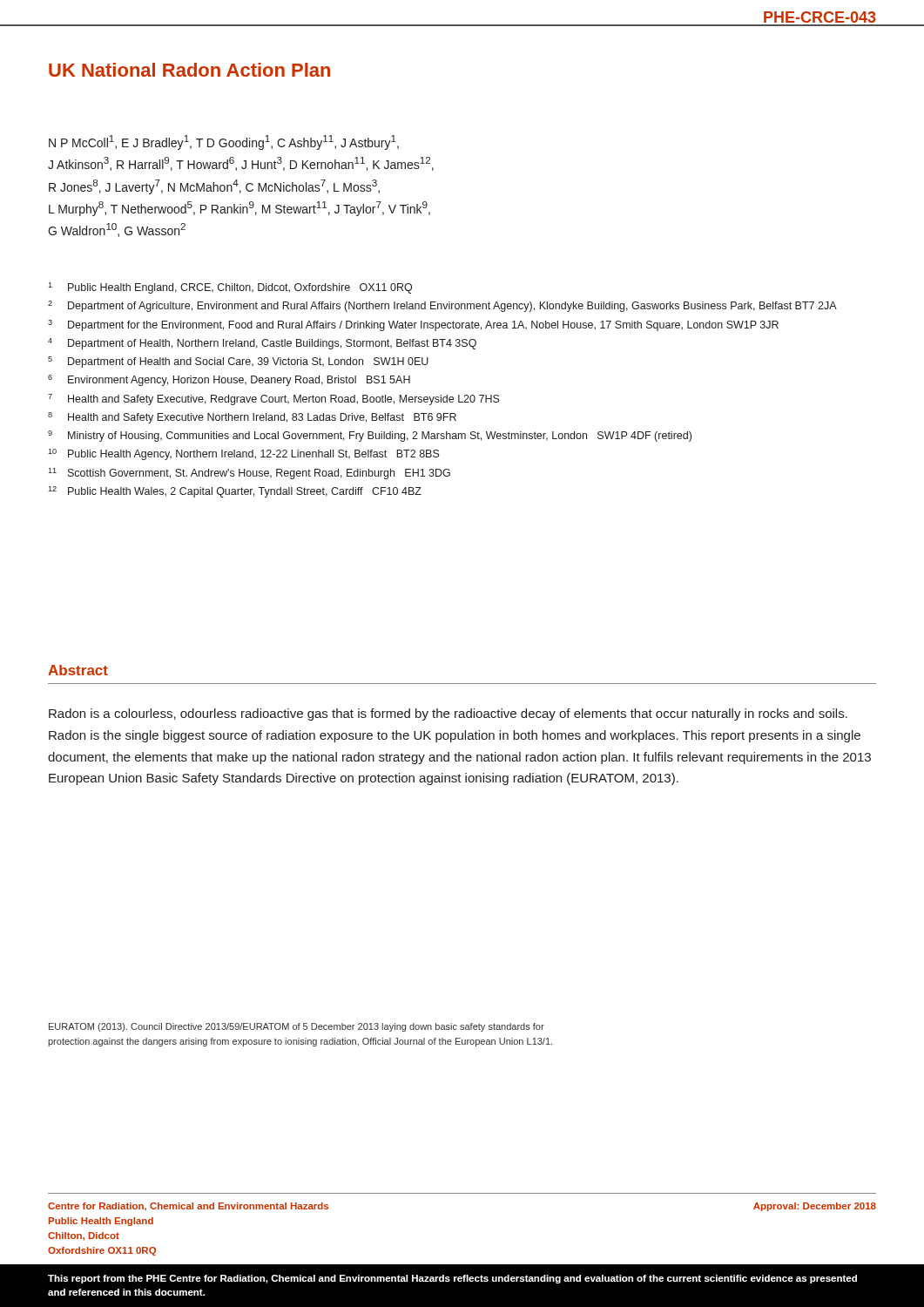Click the passage that begins "4 Department of Health, Northern"
The width and height of the screenshot is (924, 1307).
point(462,343)
